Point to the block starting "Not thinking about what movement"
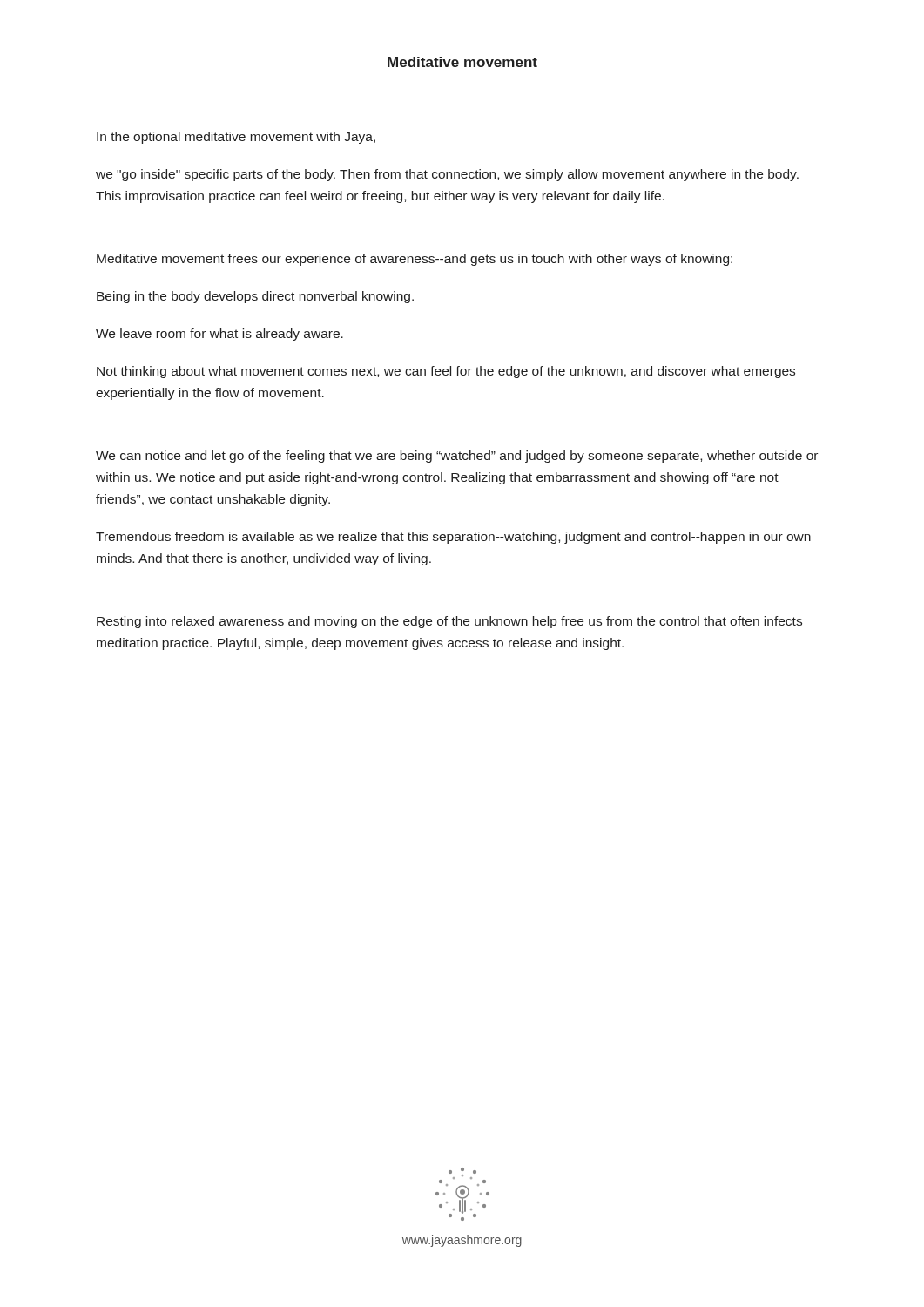Image resolution: width=924 pixels, height=1307 pixels. 446,381
